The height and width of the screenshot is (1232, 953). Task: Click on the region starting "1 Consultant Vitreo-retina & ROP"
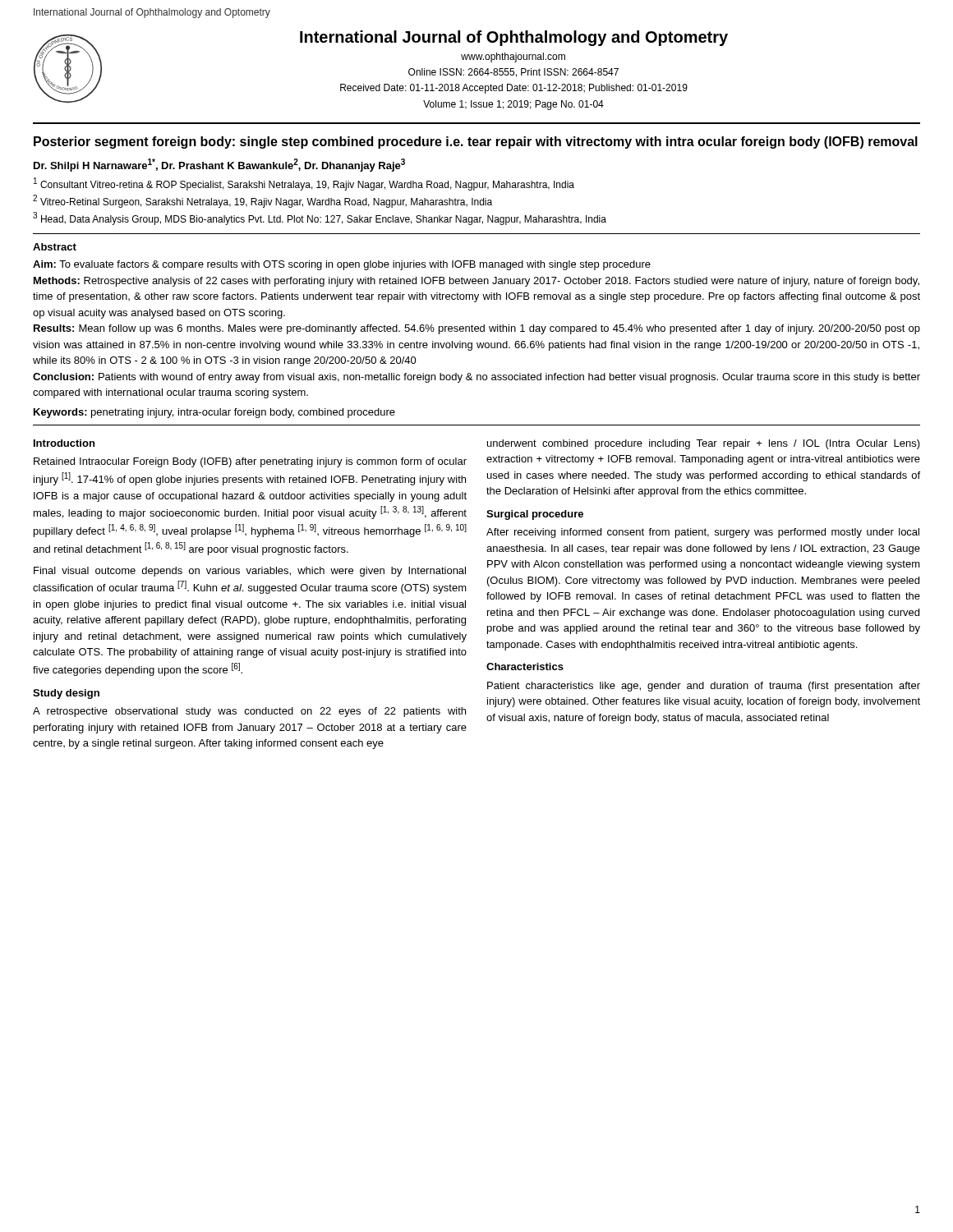[x=320, y=201]
